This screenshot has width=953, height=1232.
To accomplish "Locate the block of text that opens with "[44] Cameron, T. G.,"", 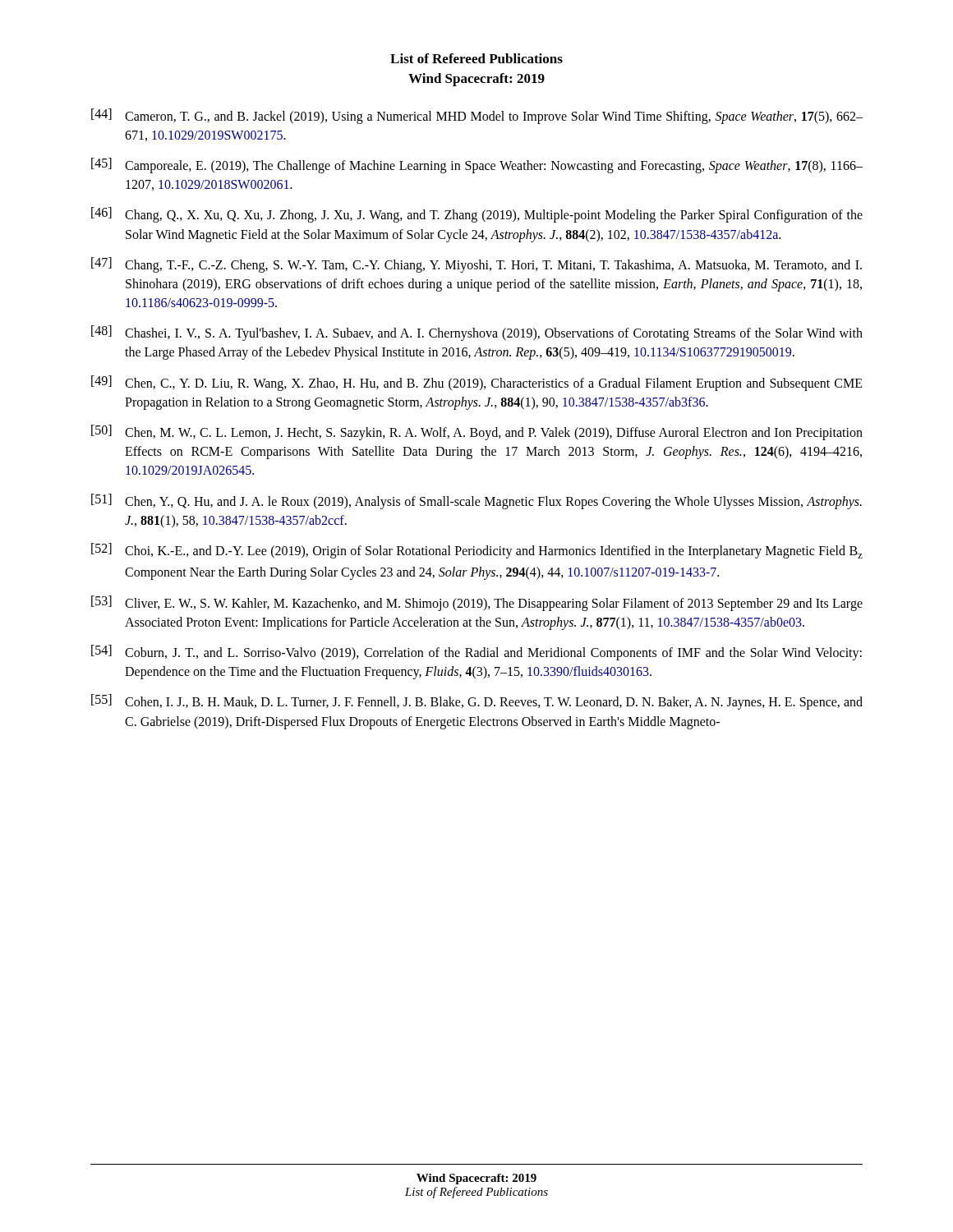I will click(x=476, y=125).
